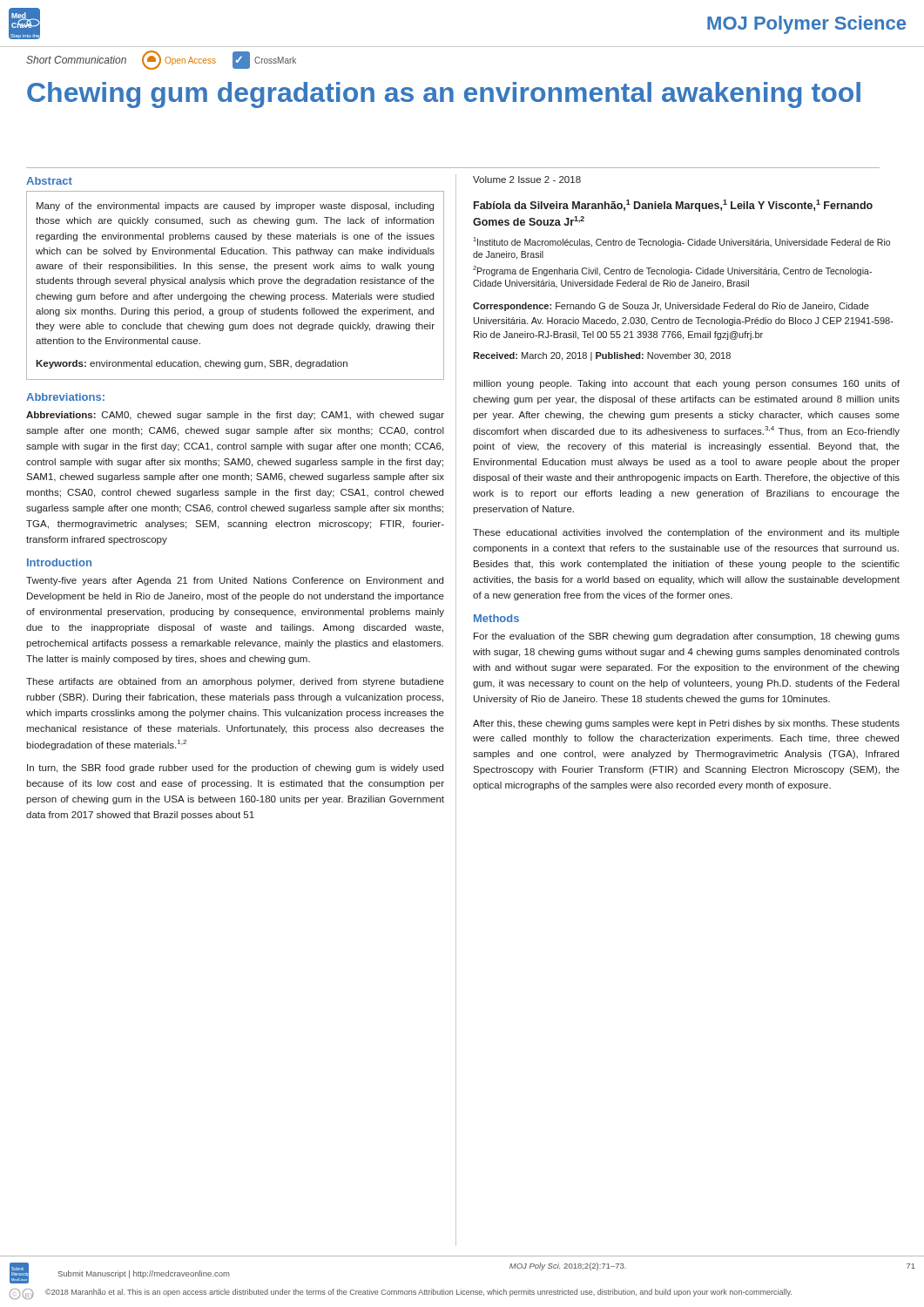
Task: Where is the passage that starts "Correspondence: Fernando G de Souza Jr, Universidade Federal"?
Action: click(x=683, y=320)
